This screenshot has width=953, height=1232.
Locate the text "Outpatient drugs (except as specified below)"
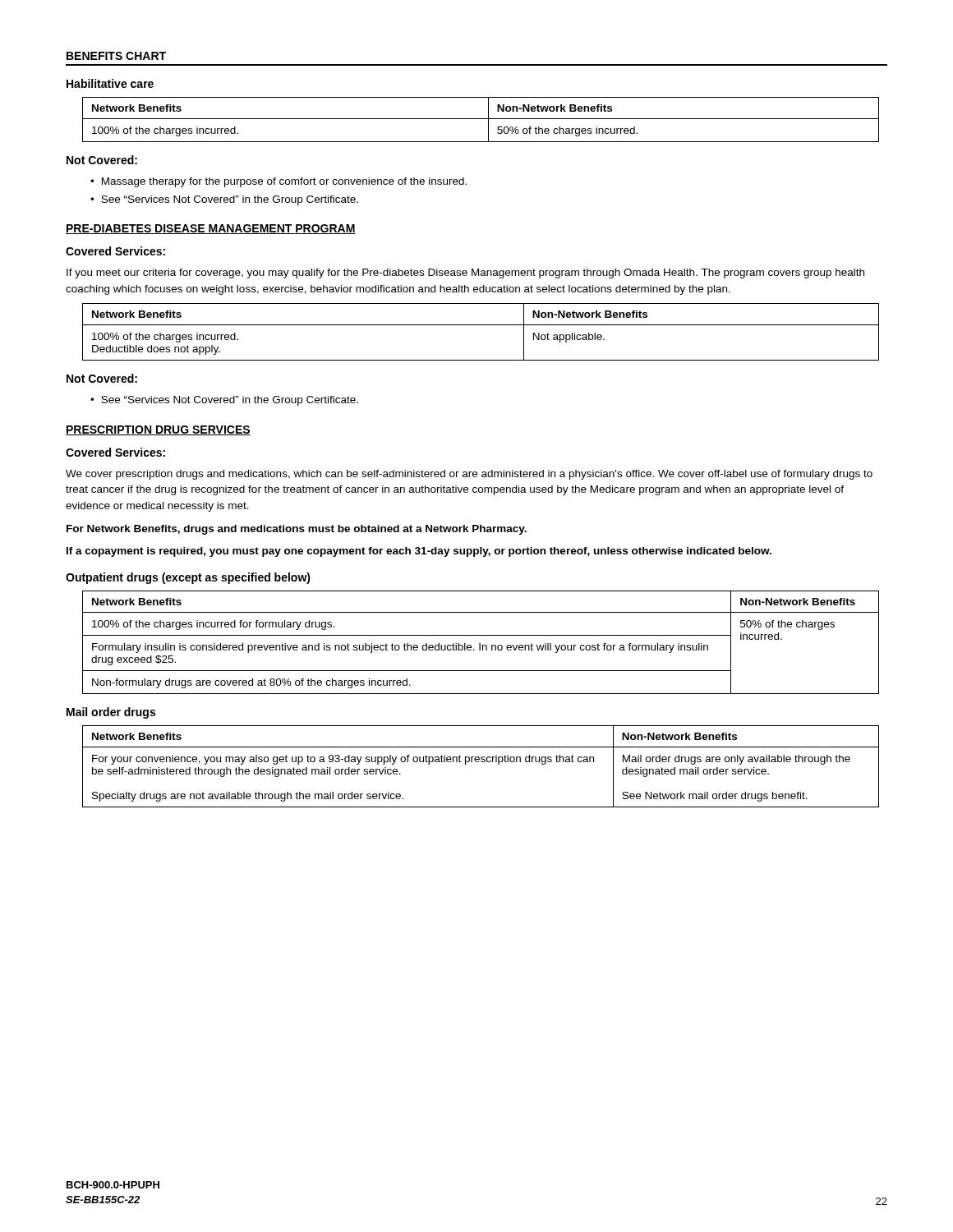[188, 577]
